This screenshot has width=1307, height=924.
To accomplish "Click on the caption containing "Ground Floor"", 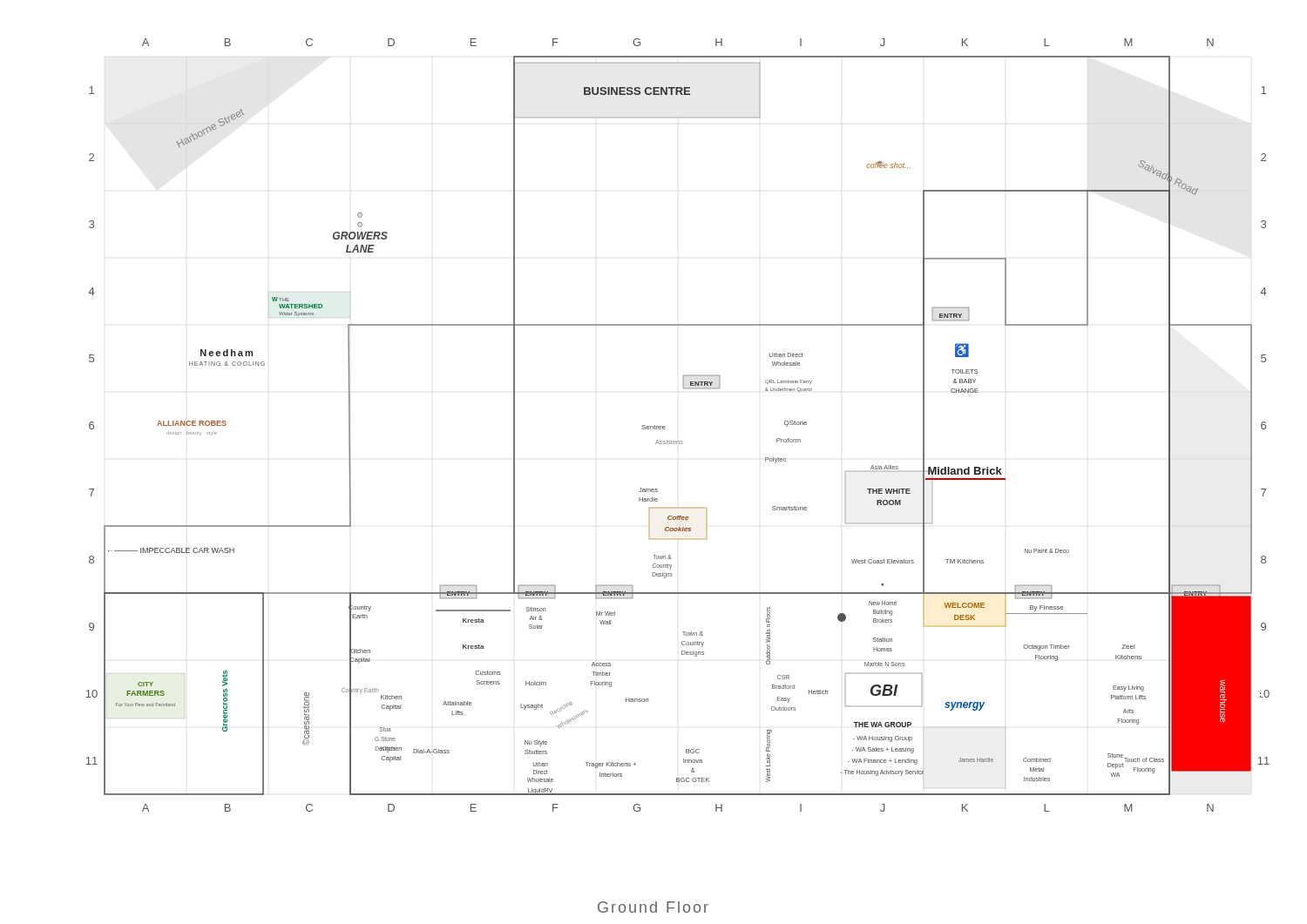I will tap(654, 907).
